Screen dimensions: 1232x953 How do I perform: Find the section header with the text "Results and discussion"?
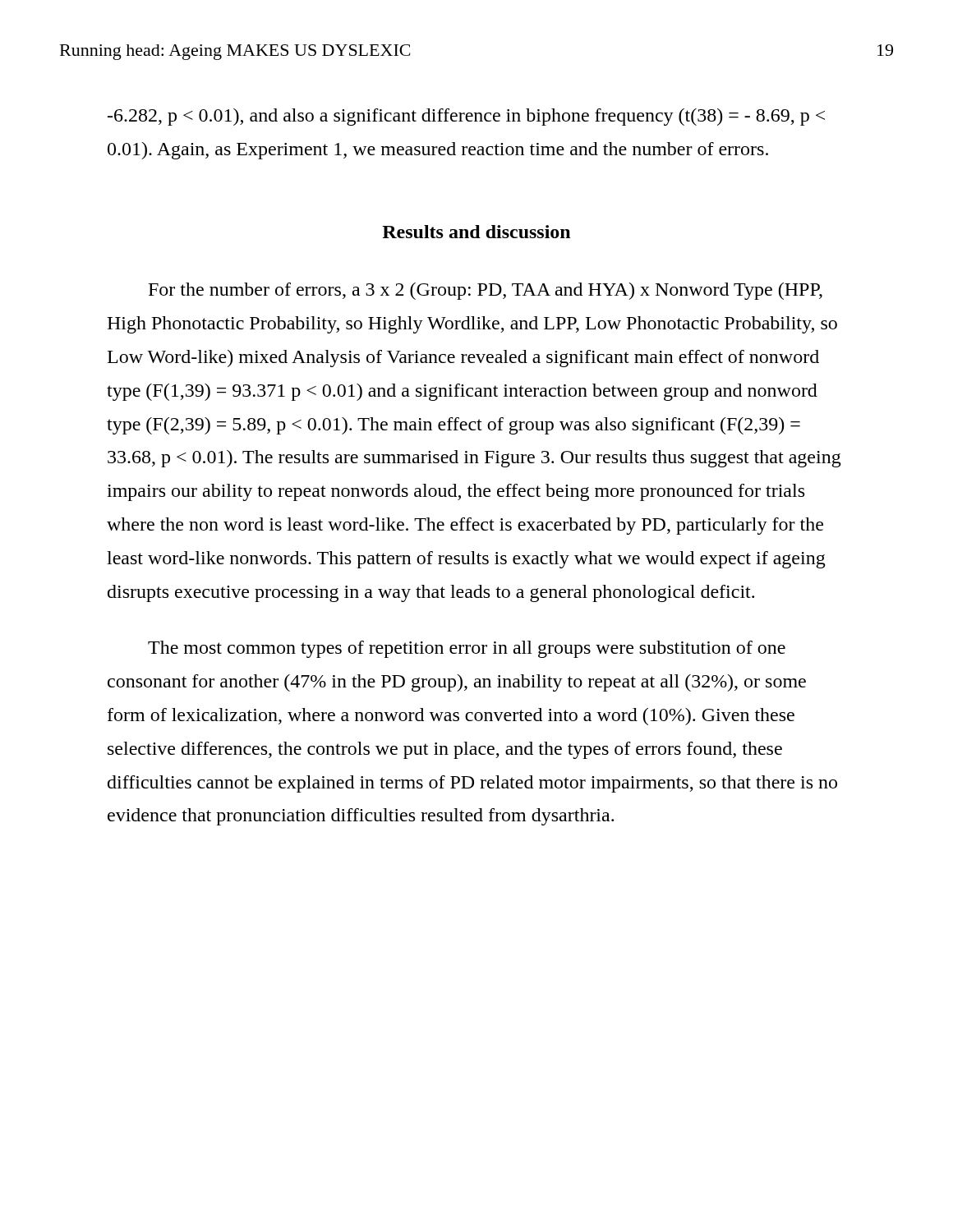pyautogui.click(x=476, y=231)
